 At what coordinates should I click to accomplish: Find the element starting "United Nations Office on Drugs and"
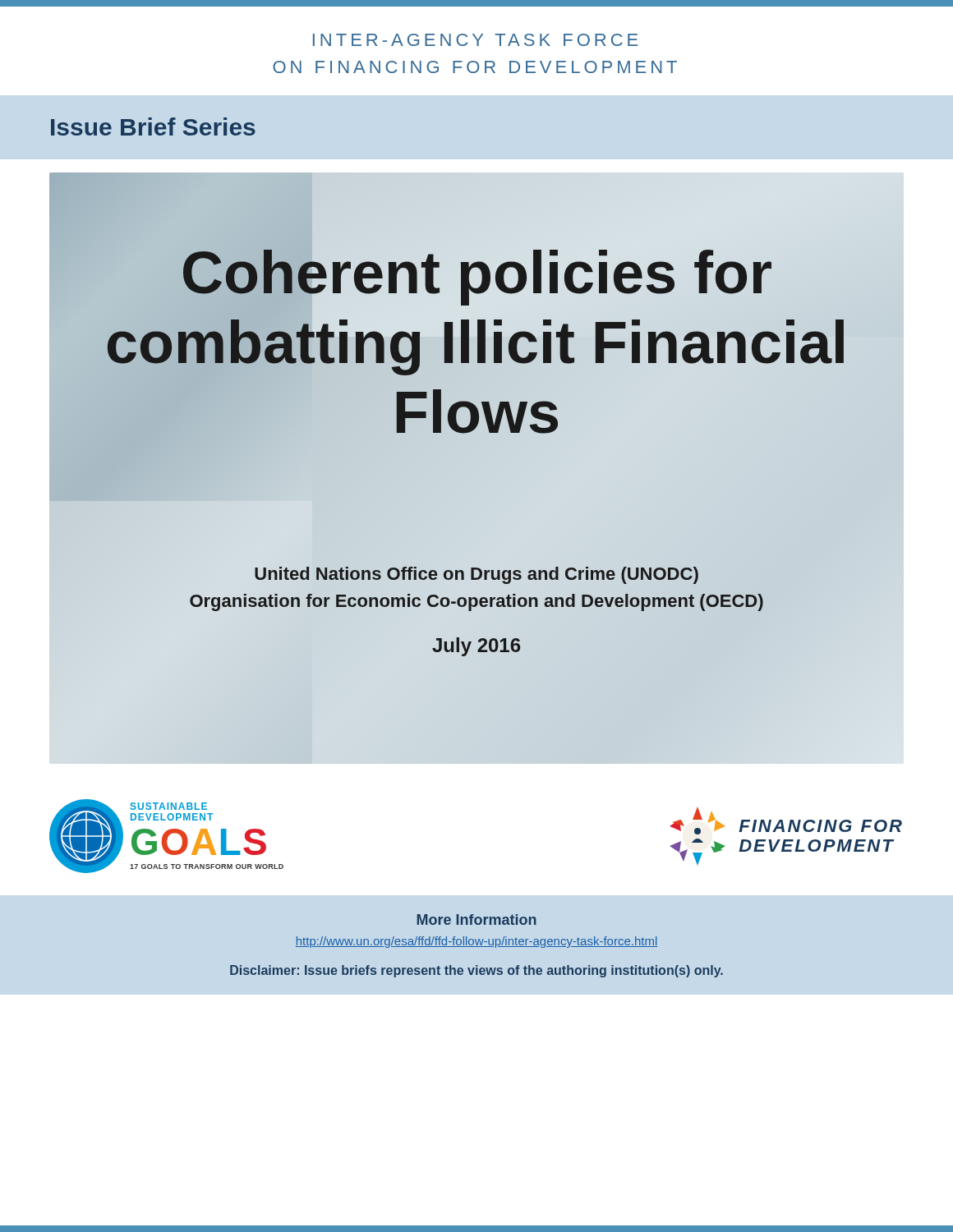click(x=476, y=587)
